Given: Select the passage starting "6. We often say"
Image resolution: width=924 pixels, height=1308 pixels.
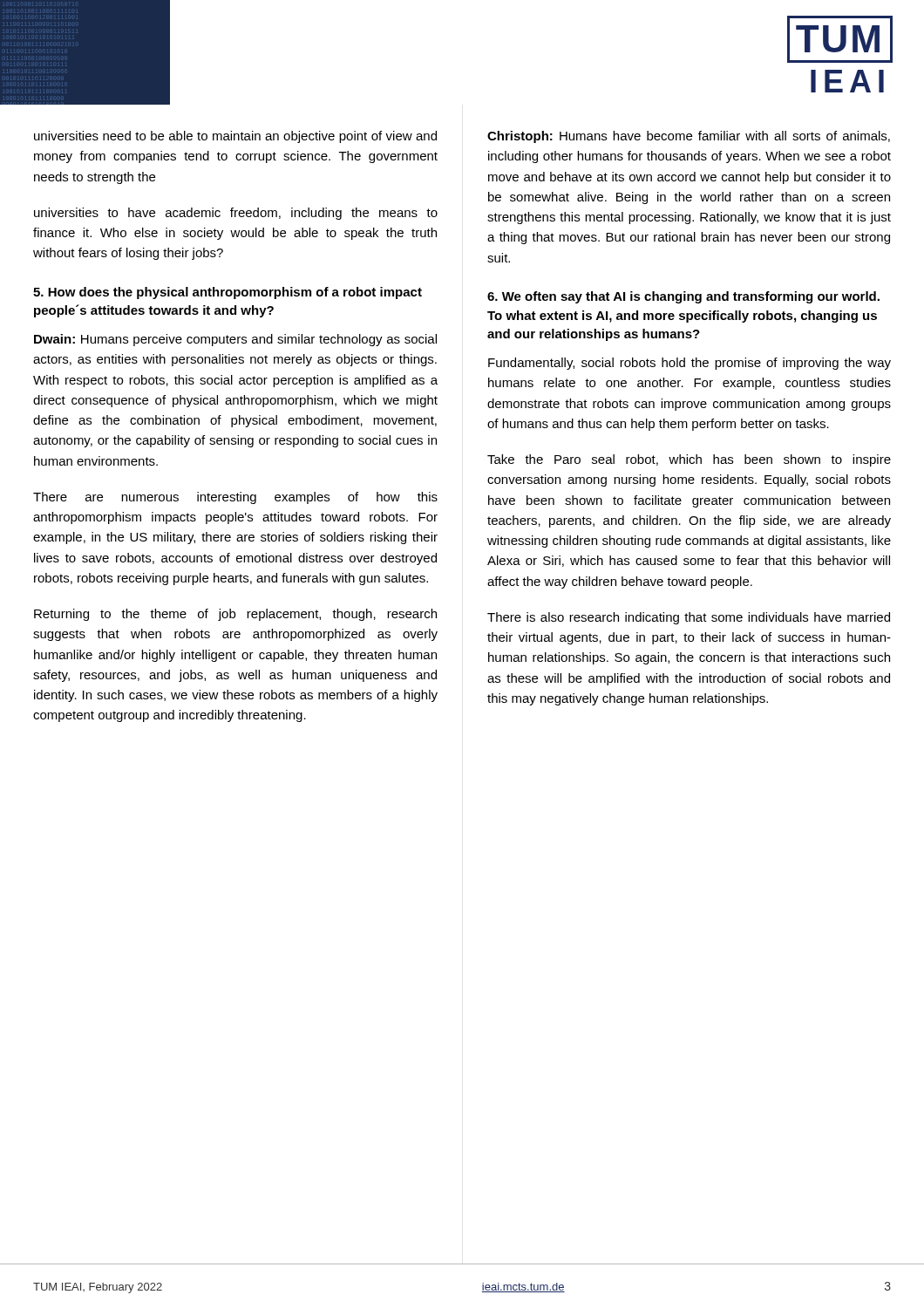Looking at the screenshot, I should pos(684,315).
